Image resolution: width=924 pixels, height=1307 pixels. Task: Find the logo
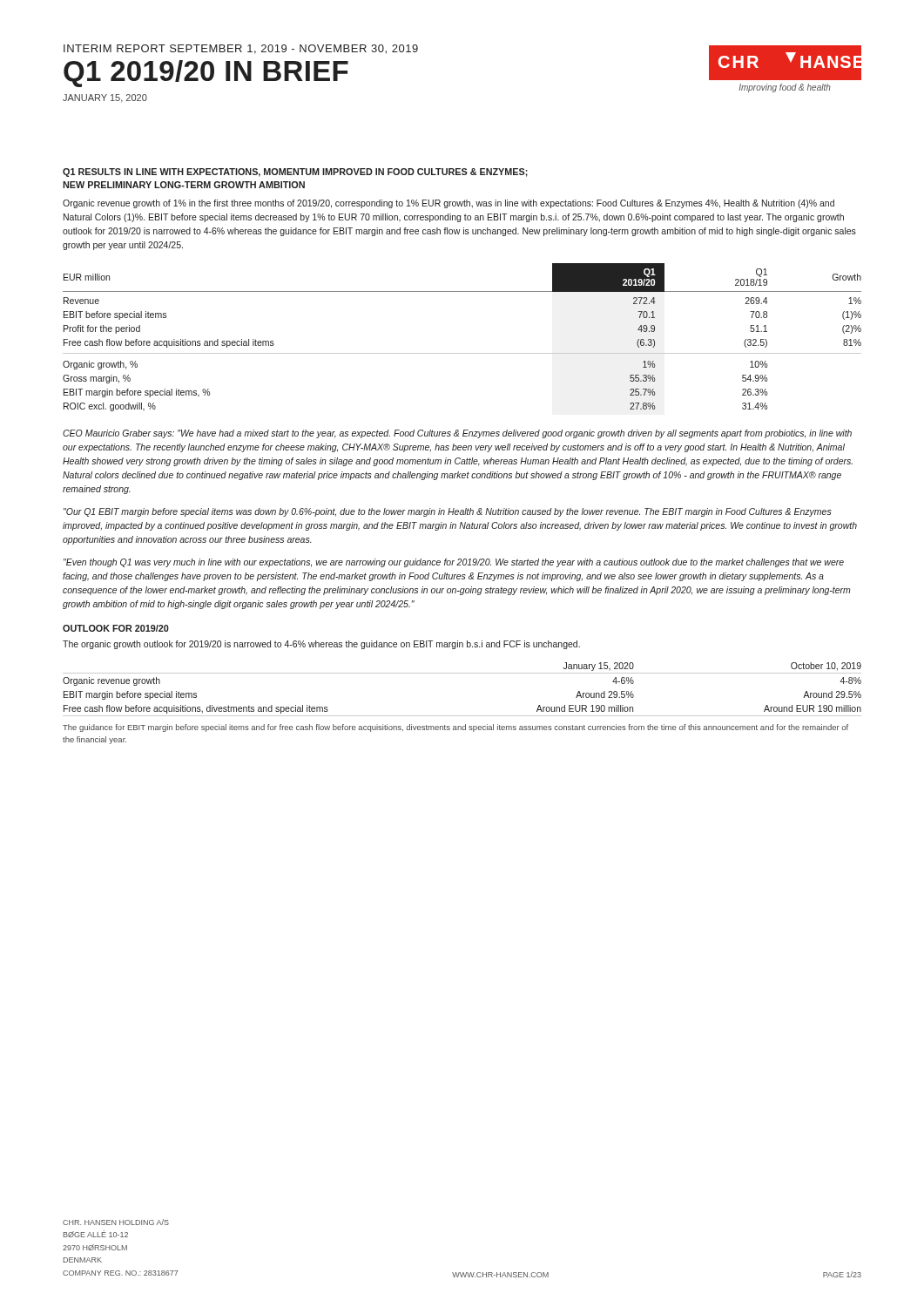785,77
